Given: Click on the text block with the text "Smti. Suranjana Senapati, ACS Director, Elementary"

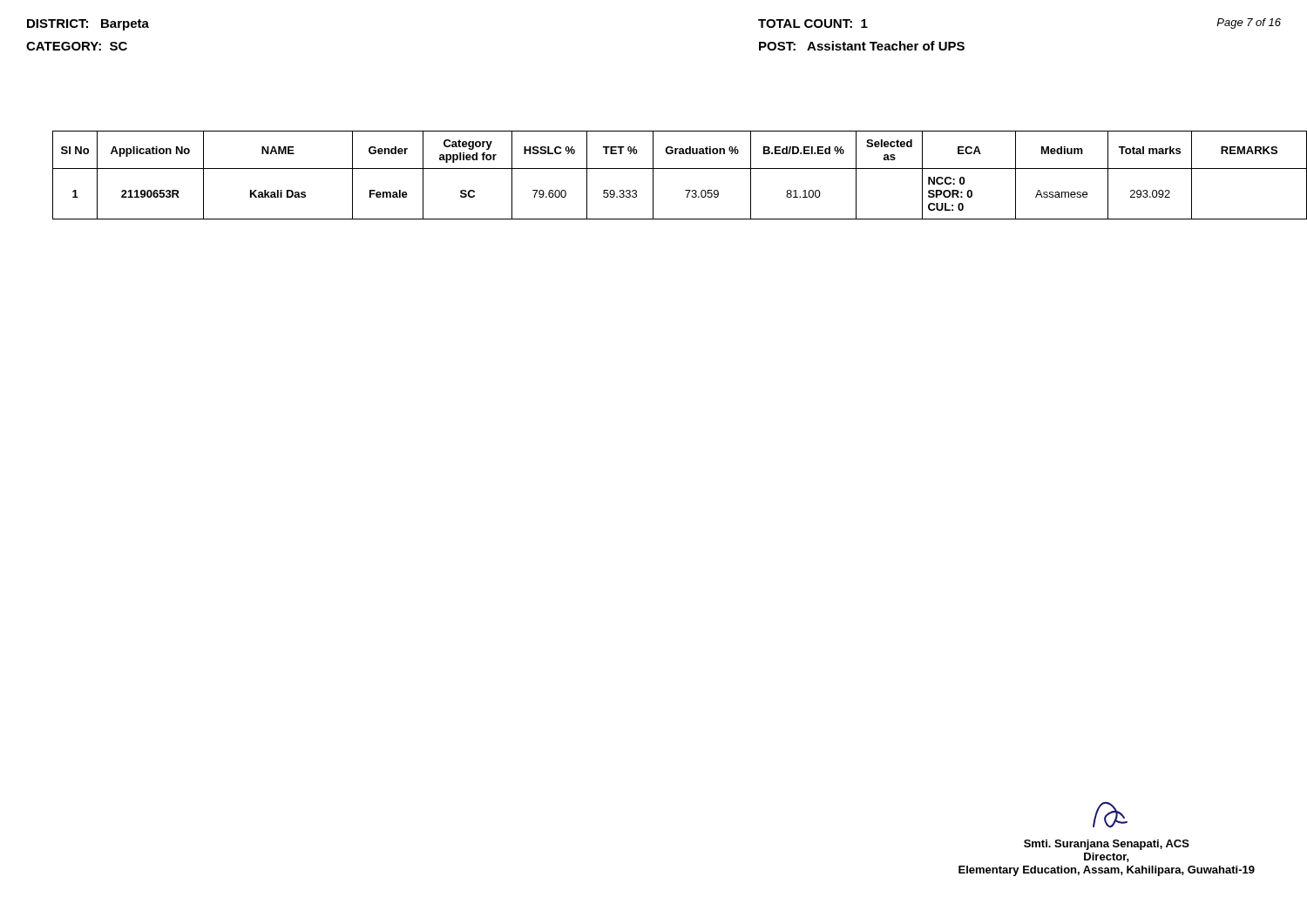Looking at the screenshot, I should (x=1106, y=832).
